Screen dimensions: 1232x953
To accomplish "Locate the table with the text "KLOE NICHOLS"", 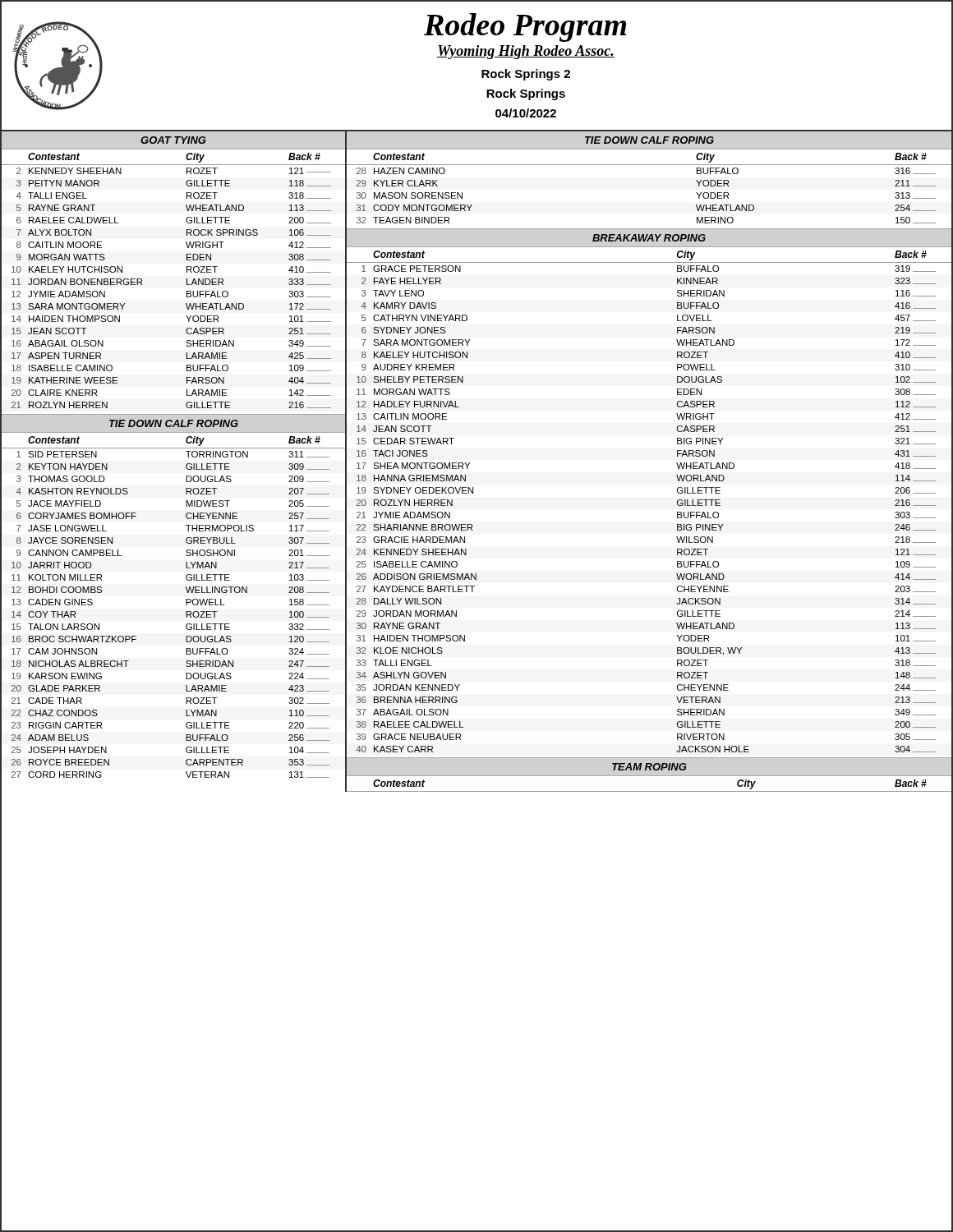I will (x=649, y=501).
